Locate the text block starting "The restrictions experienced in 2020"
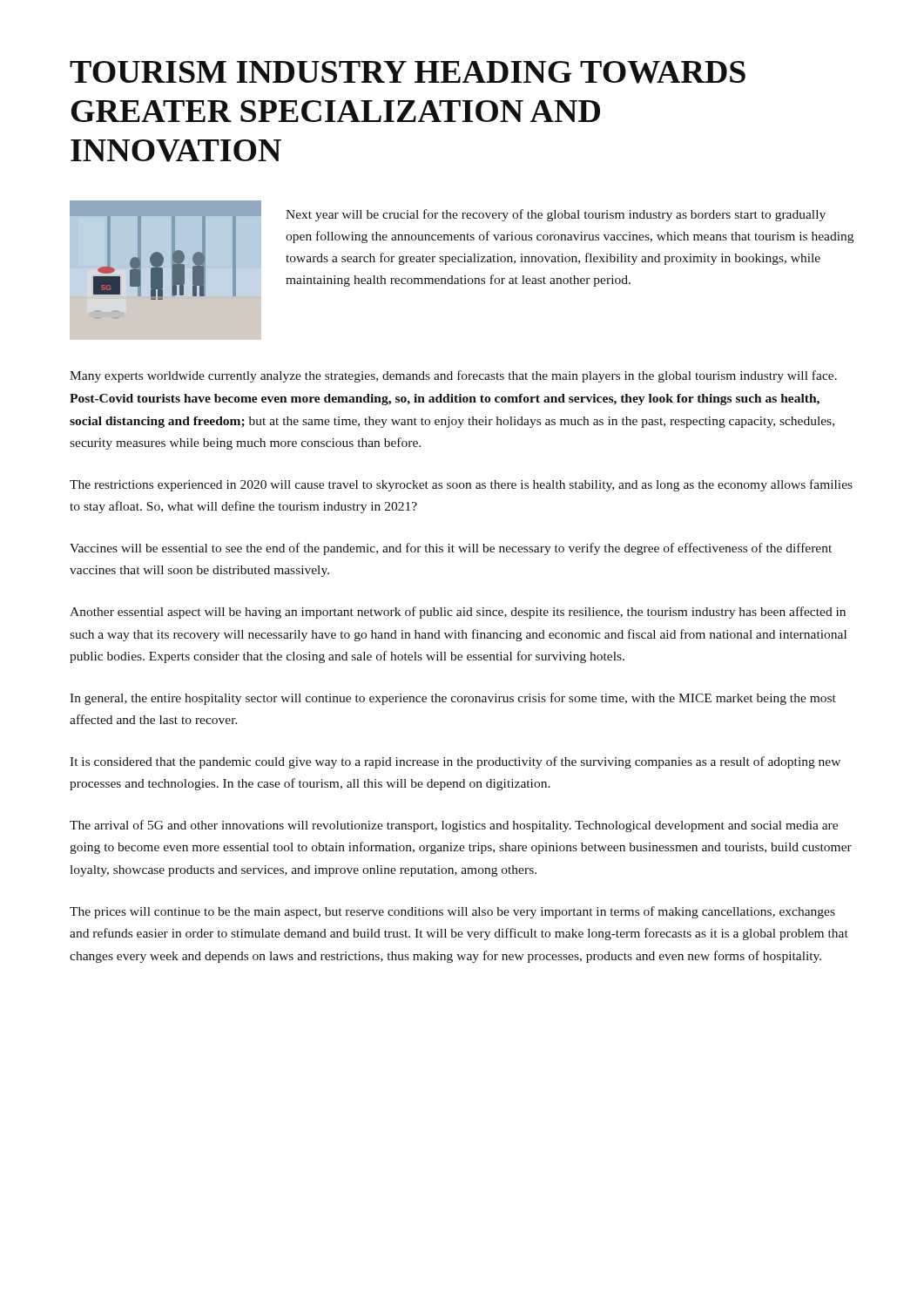 461,495
